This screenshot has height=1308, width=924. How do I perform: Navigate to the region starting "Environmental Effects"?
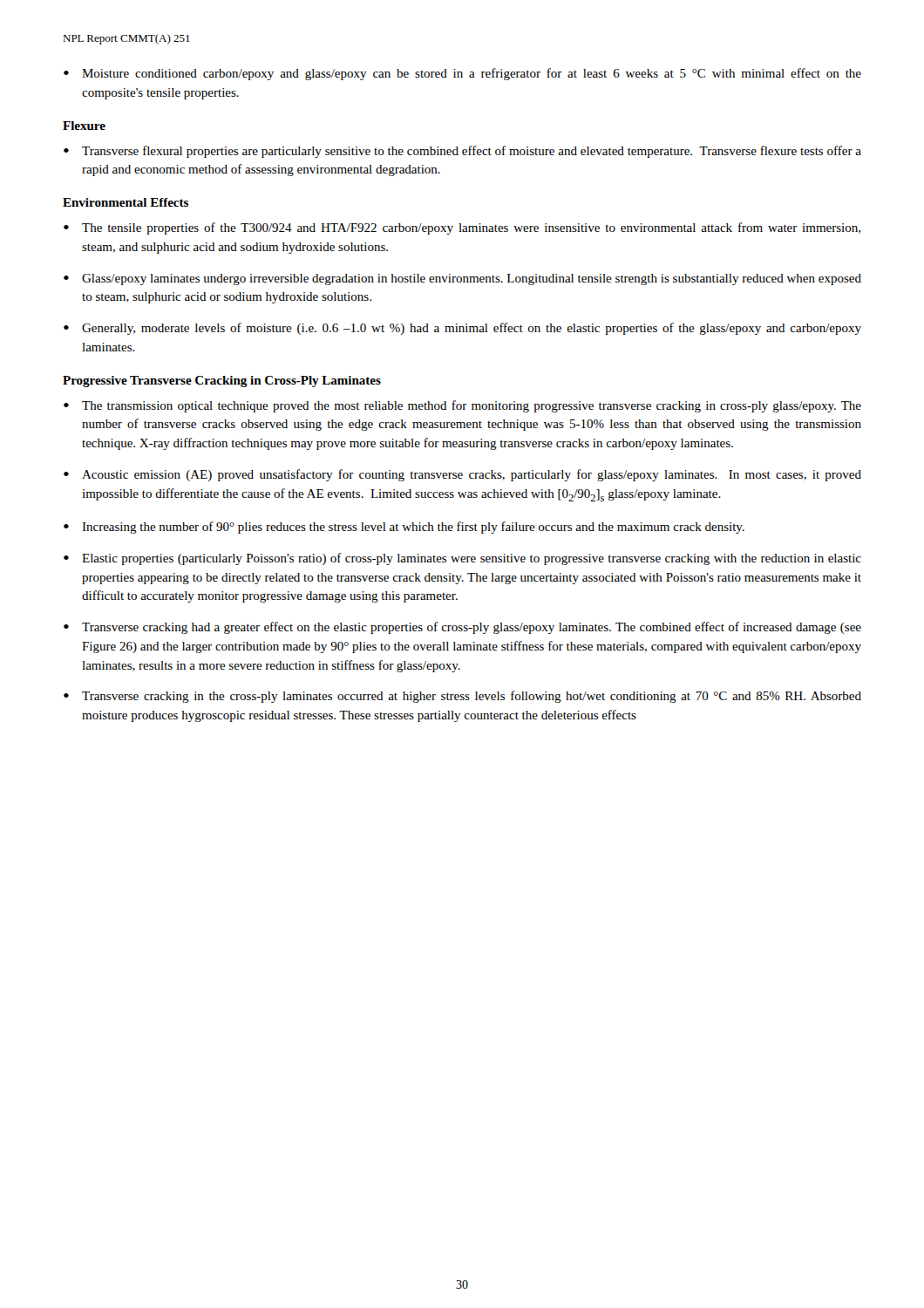(126, 202)
